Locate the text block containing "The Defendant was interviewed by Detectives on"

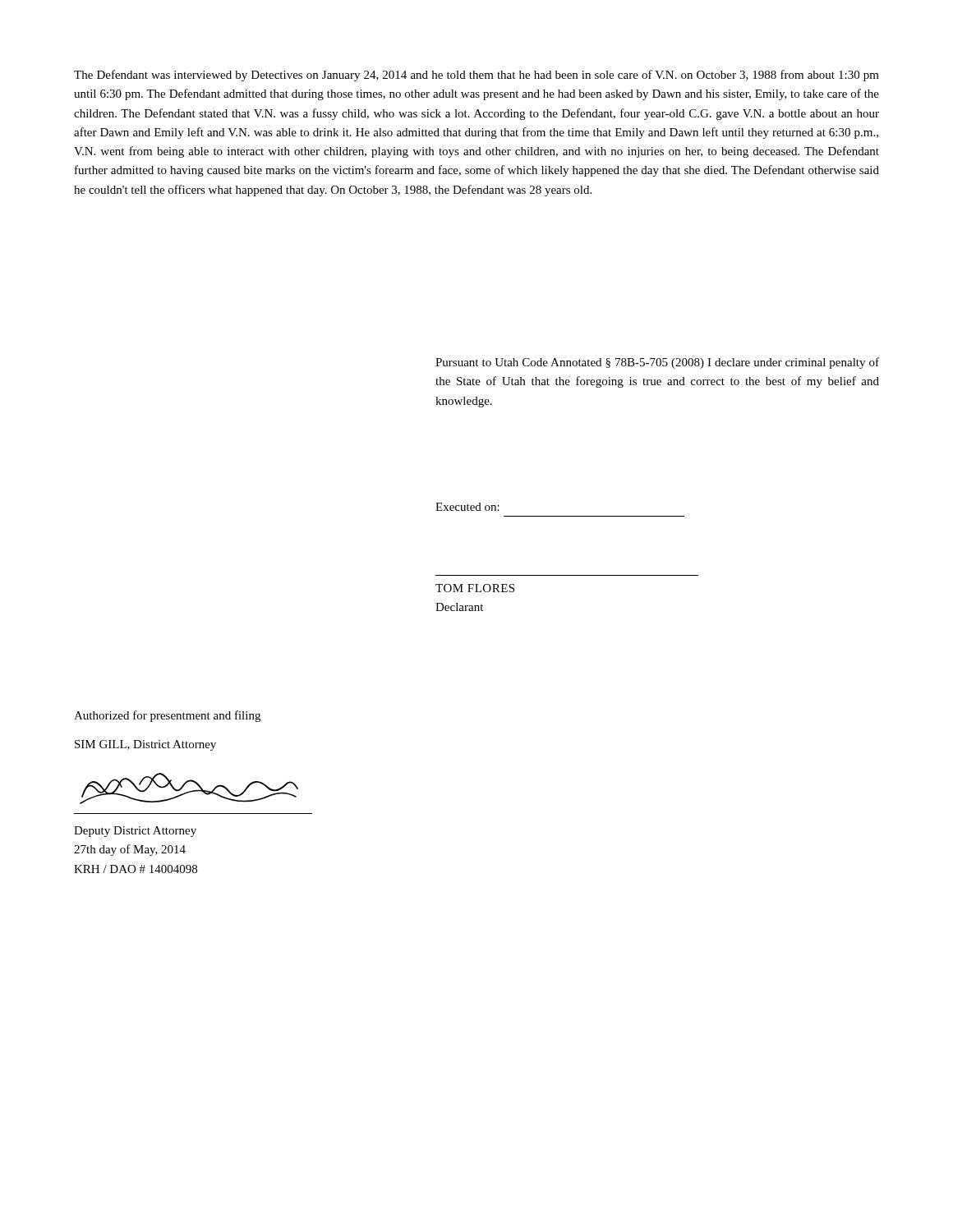click(x=476, y=132)
